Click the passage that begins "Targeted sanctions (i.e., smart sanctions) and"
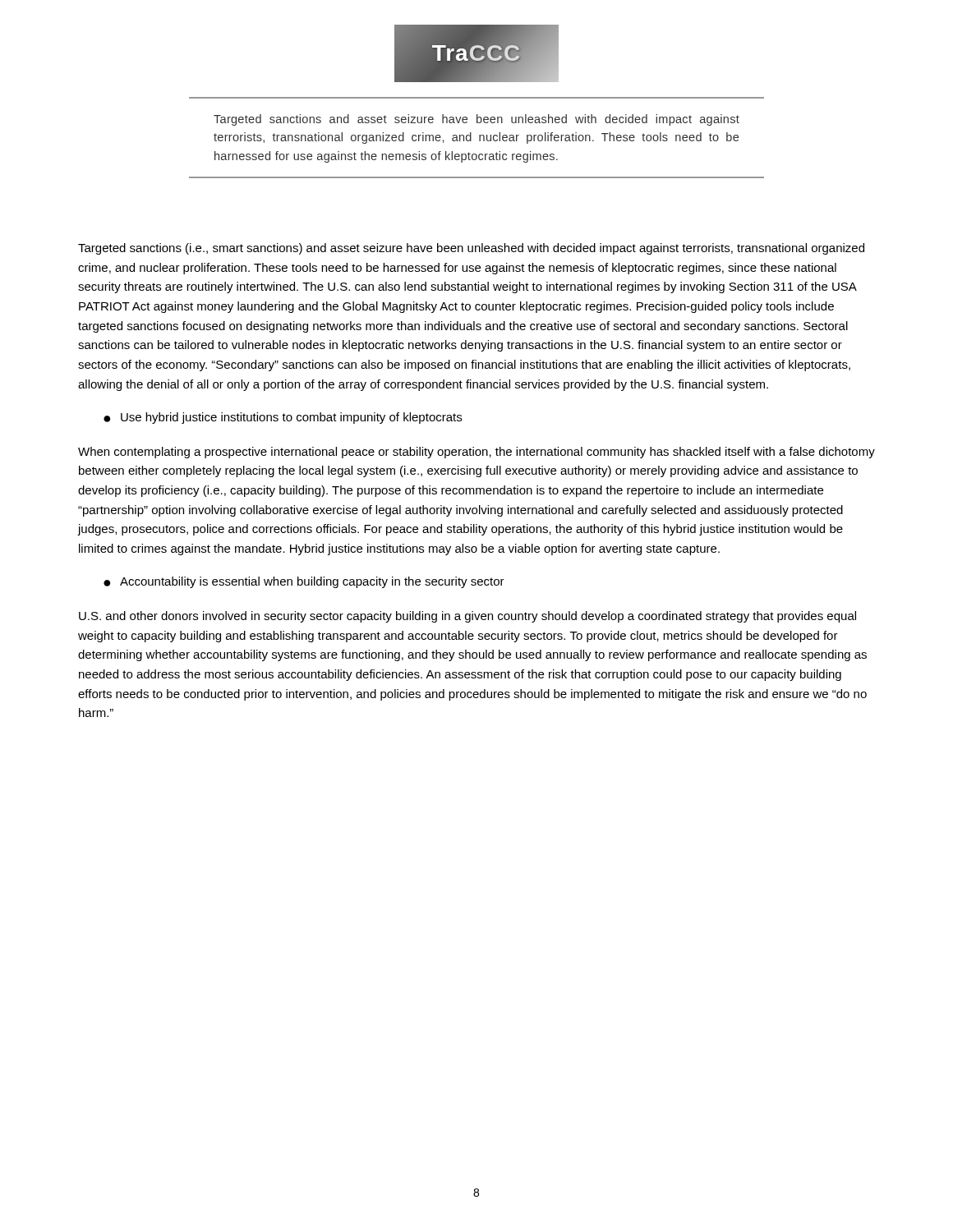Screen dimensions: 1232x953 [472, 316]
